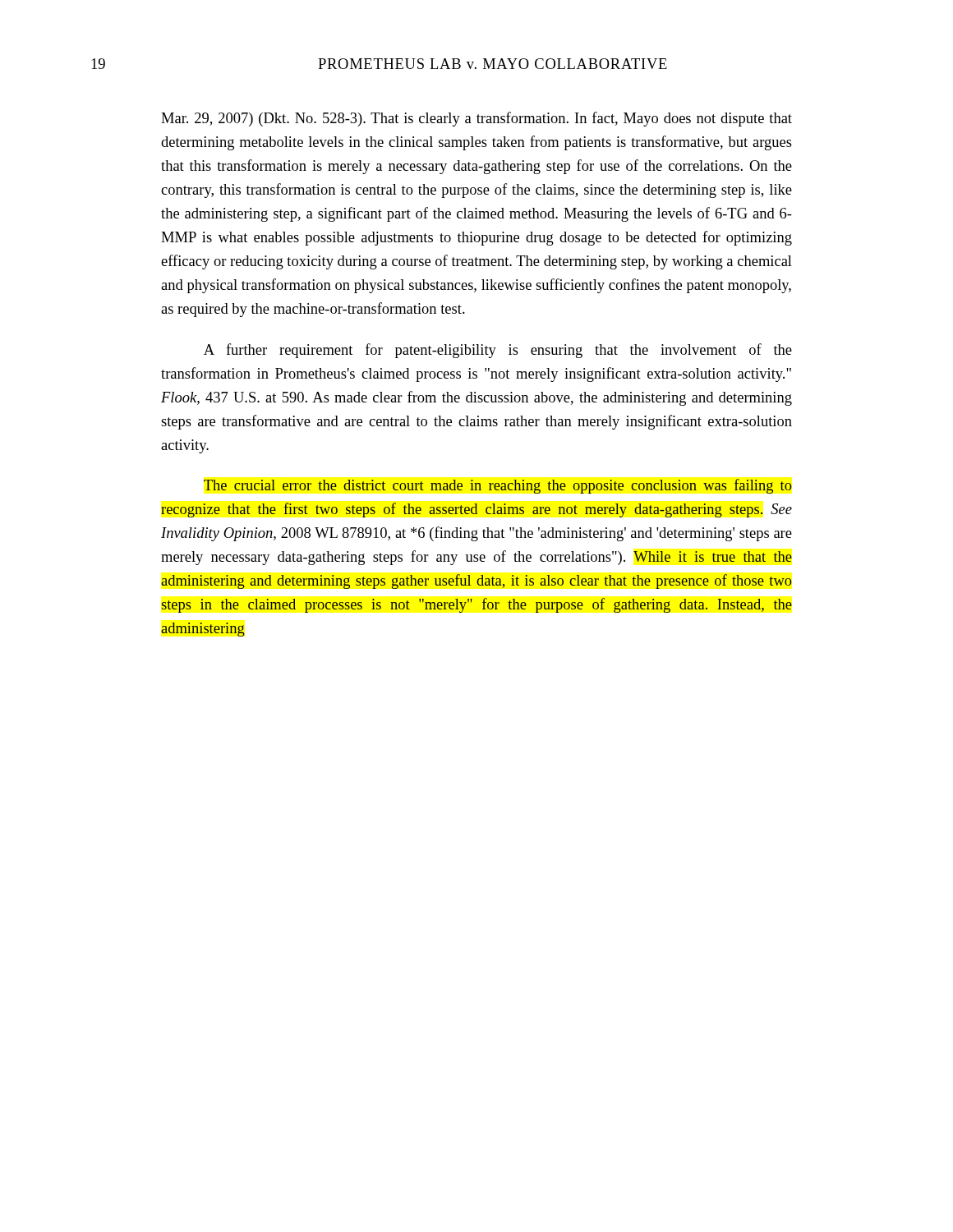Point to the region starting "Mar. 29, 2007)"
This screenshot has height=1232, width=953.
(x=476, y=214)
